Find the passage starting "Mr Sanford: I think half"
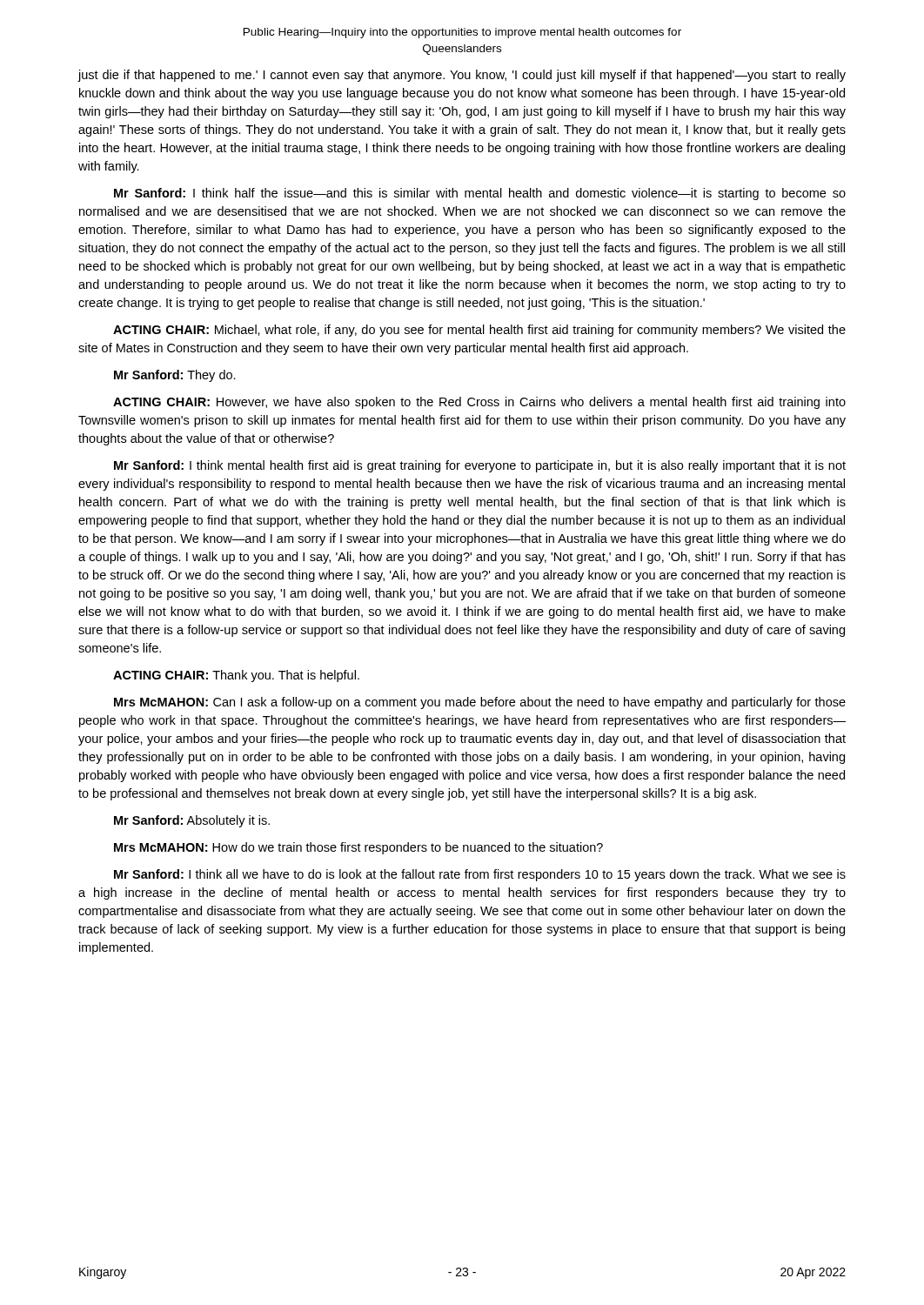This screenshot has height=1305, width=924. [x=462, y=248]
